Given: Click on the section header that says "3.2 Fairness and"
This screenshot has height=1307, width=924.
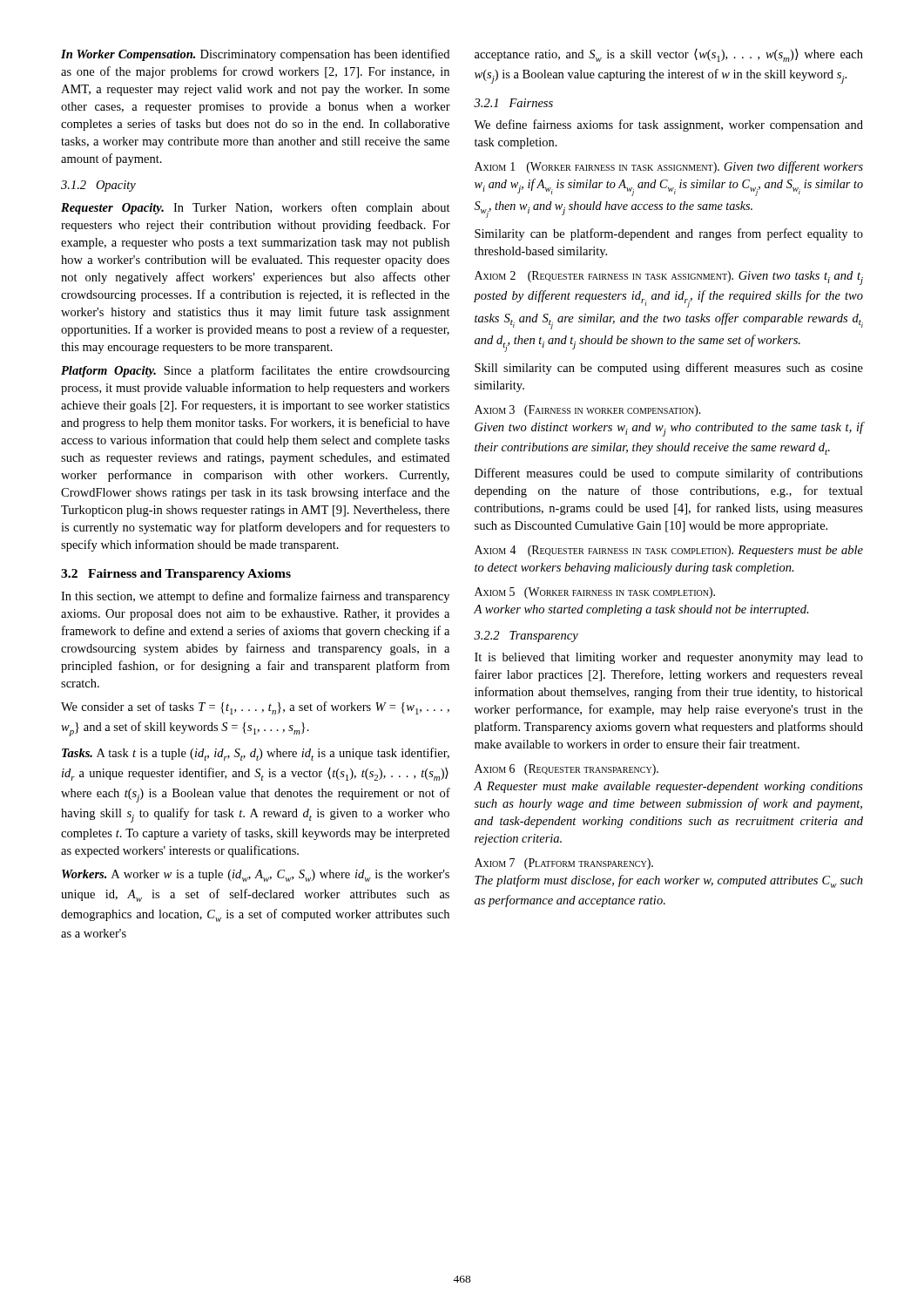Looking at the screenshot, I should pyautogui.click(x=176, y=573).
